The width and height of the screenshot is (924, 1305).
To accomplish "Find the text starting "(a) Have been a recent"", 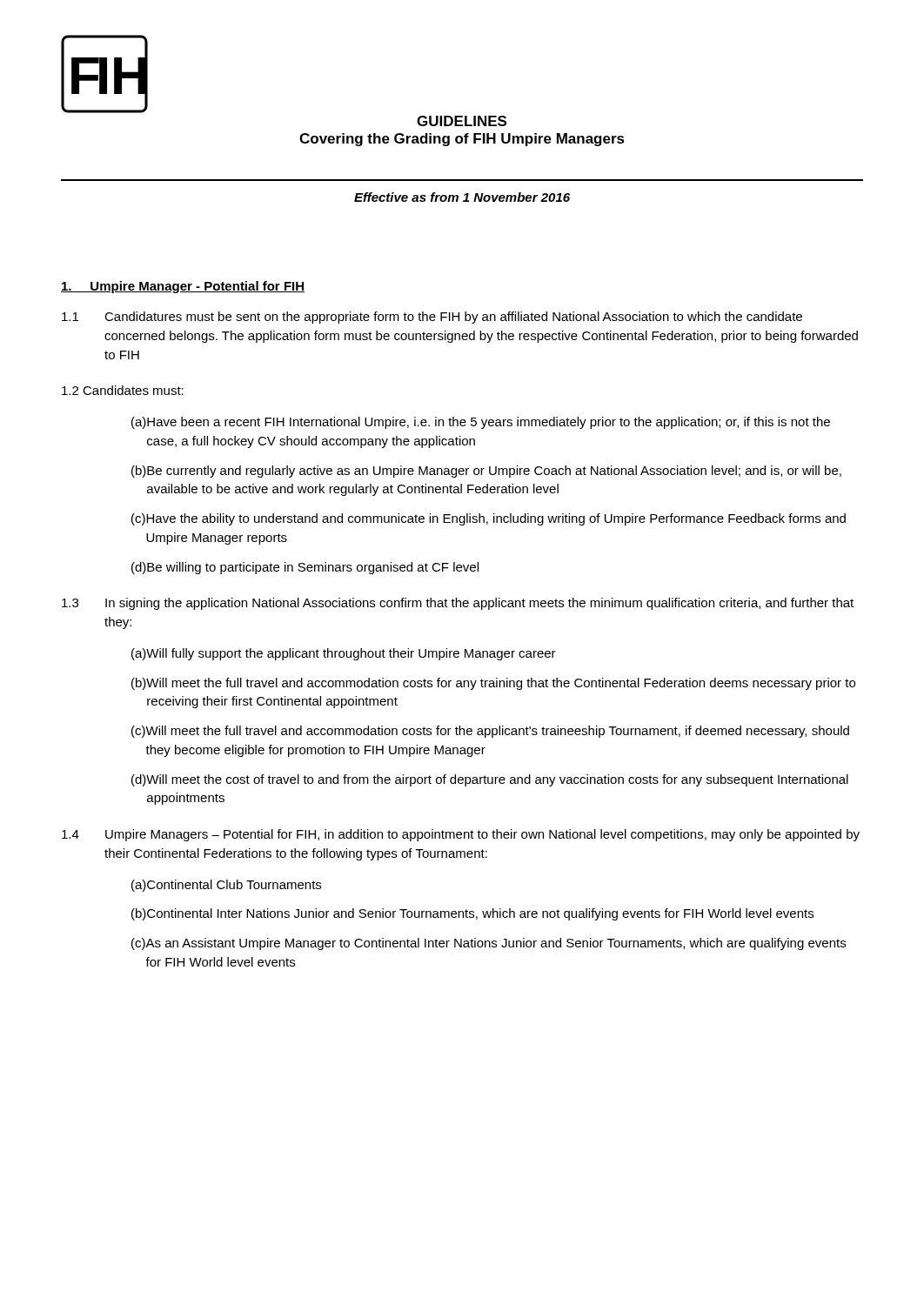I will tap(462, 431).
